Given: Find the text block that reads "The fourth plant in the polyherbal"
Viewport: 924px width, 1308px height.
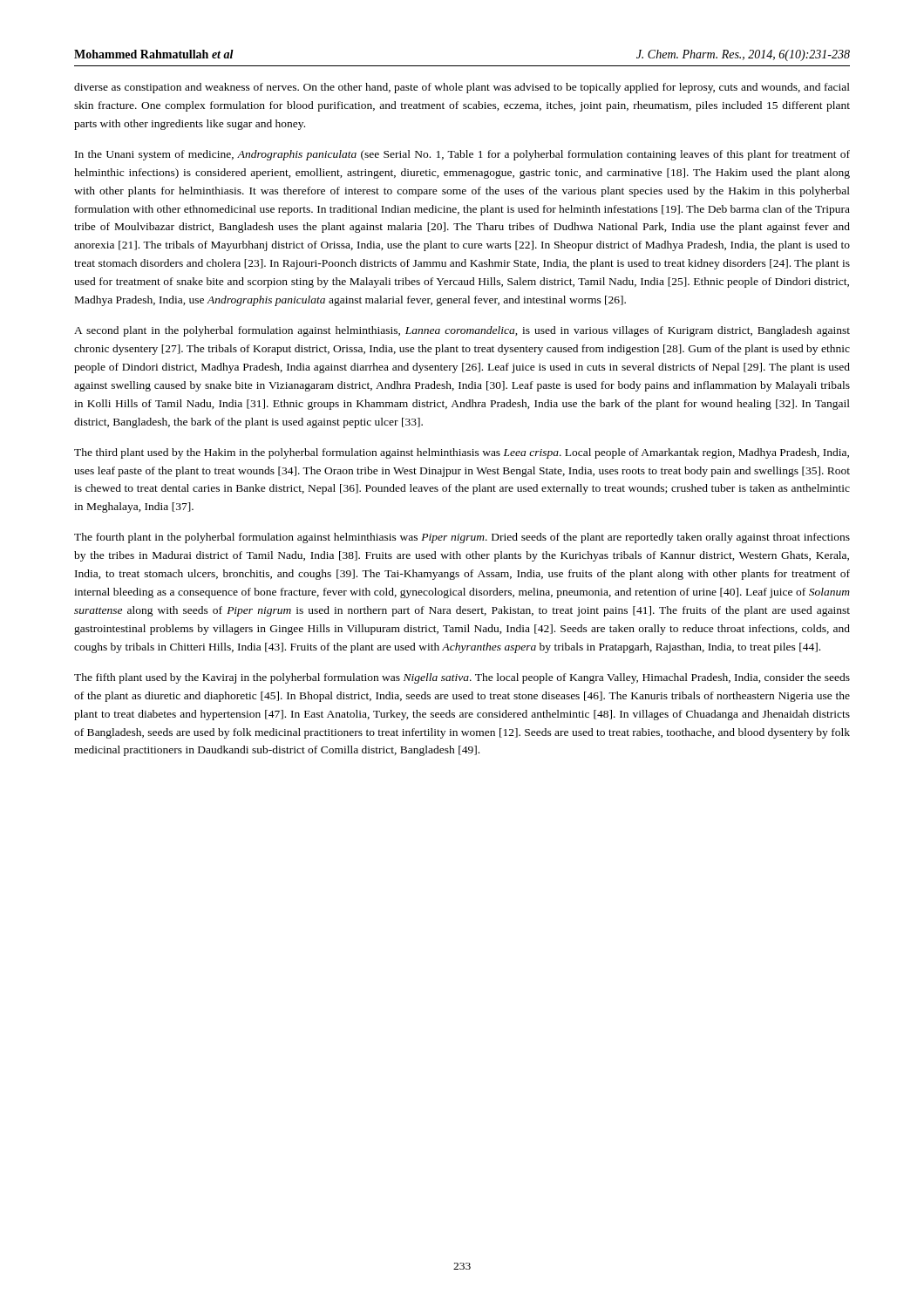Looking at the screenshot, I should pyautogui.click(x=462, y=592).
